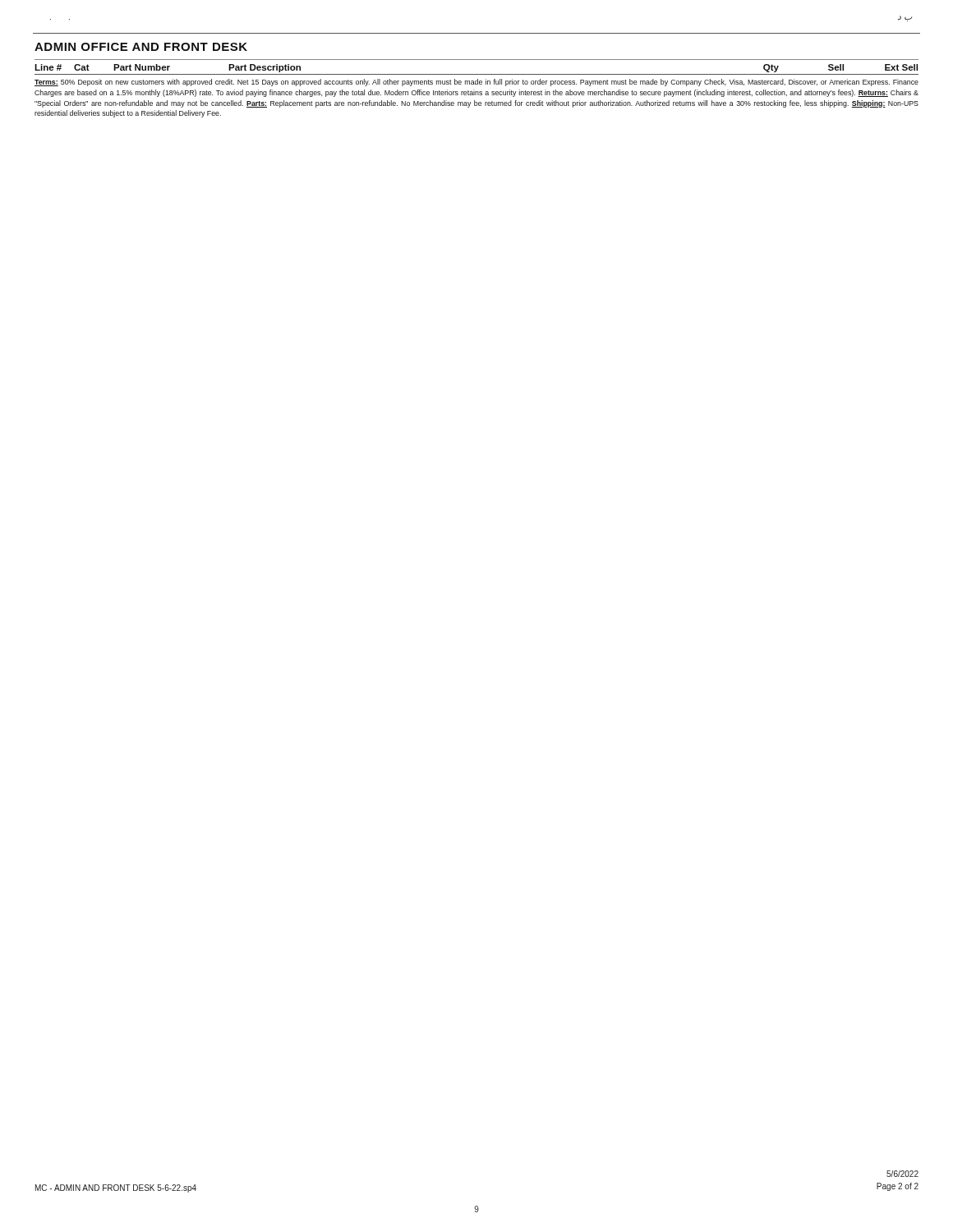The image size is (953, 1232).
Task: Click on the text block containing "Terms: 50% Deposit on"
Action: click(x=476, y=98)
